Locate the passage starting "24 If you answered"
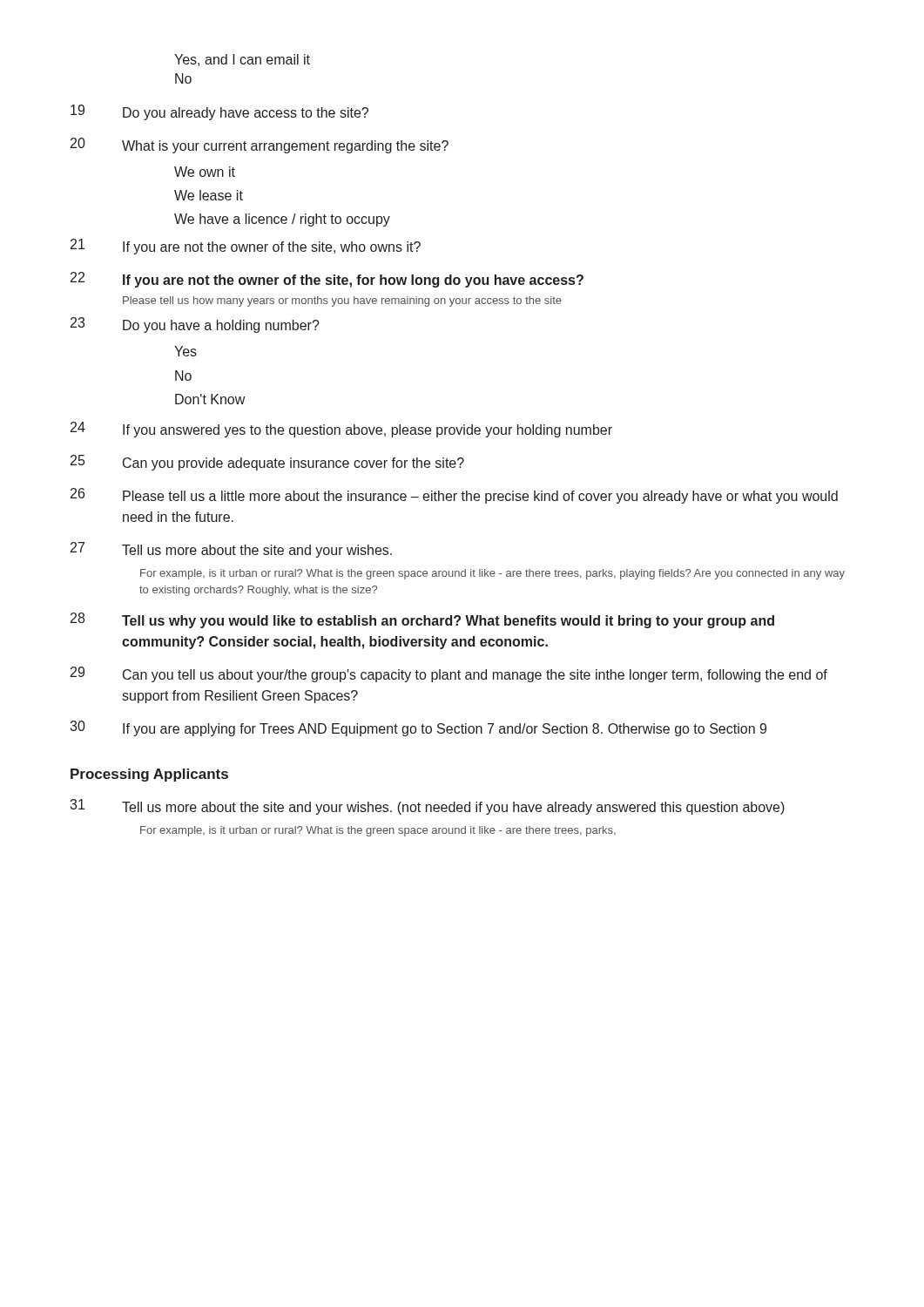This screenshot has height=1307, width=924. [462, 430]
